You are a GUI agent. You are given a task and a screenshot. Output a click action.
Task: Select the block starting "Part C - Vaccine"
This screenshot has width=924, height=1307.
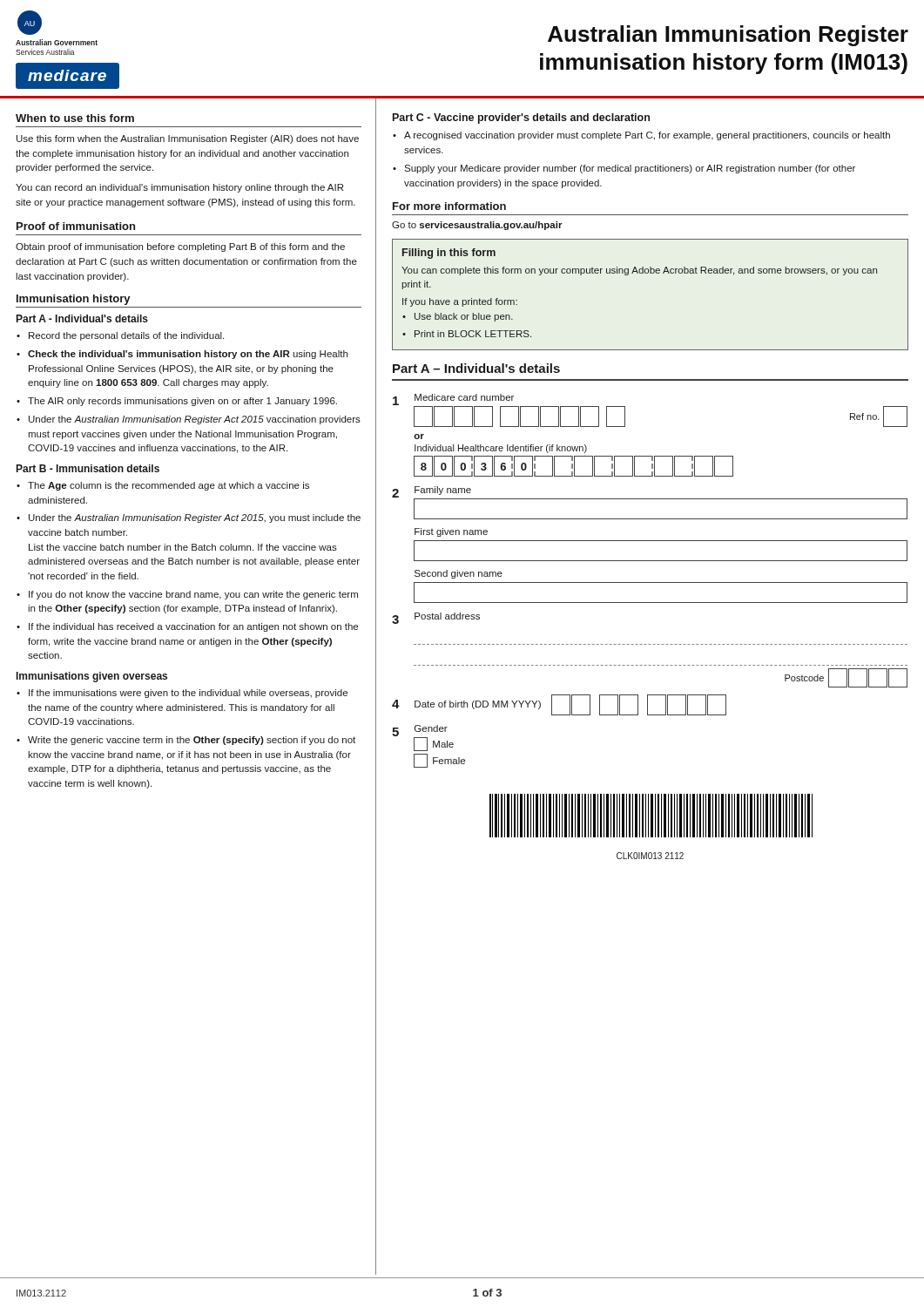click(x=521, y=118)
